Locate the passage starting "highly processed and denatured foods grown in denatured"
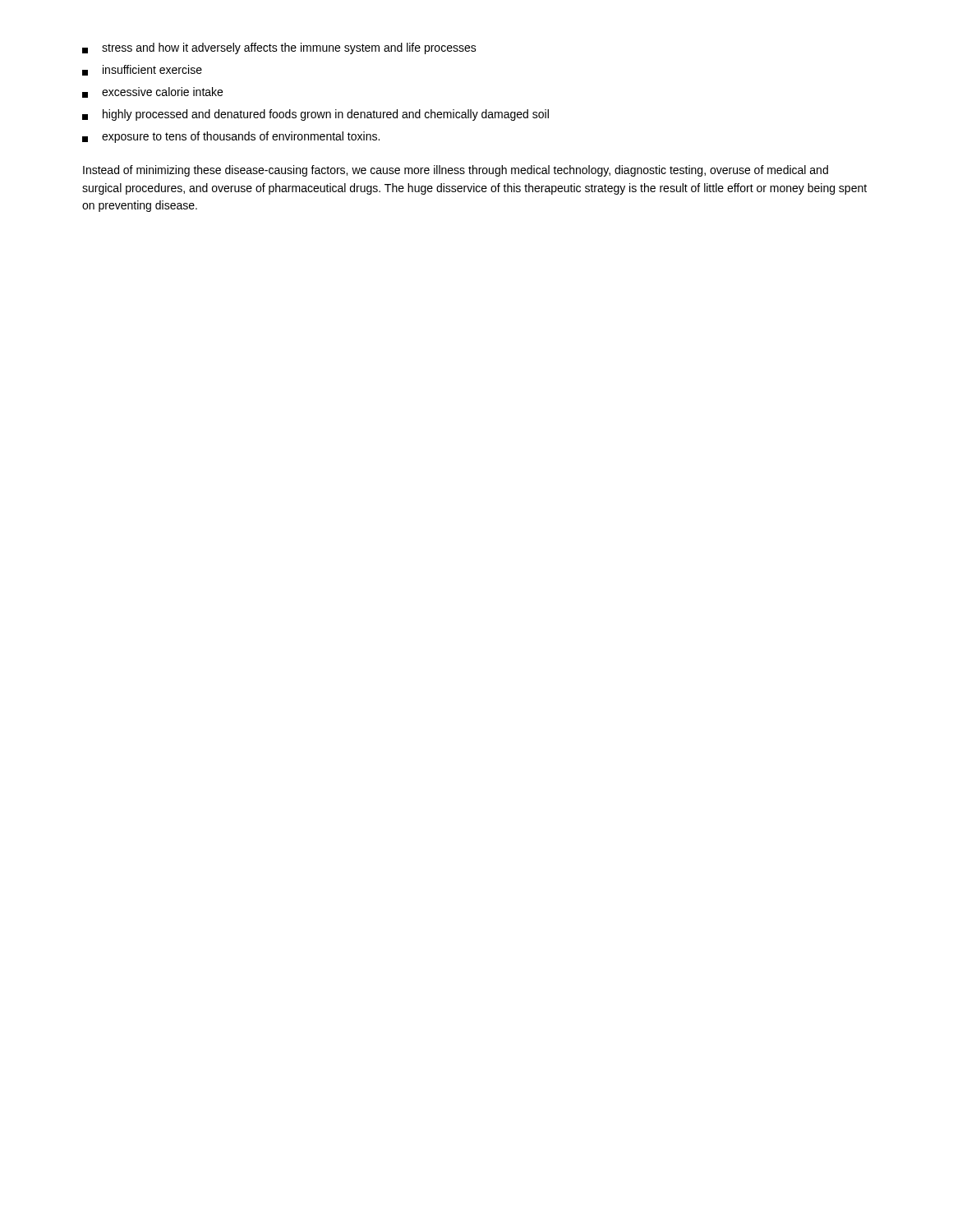 tap(476, 115)
